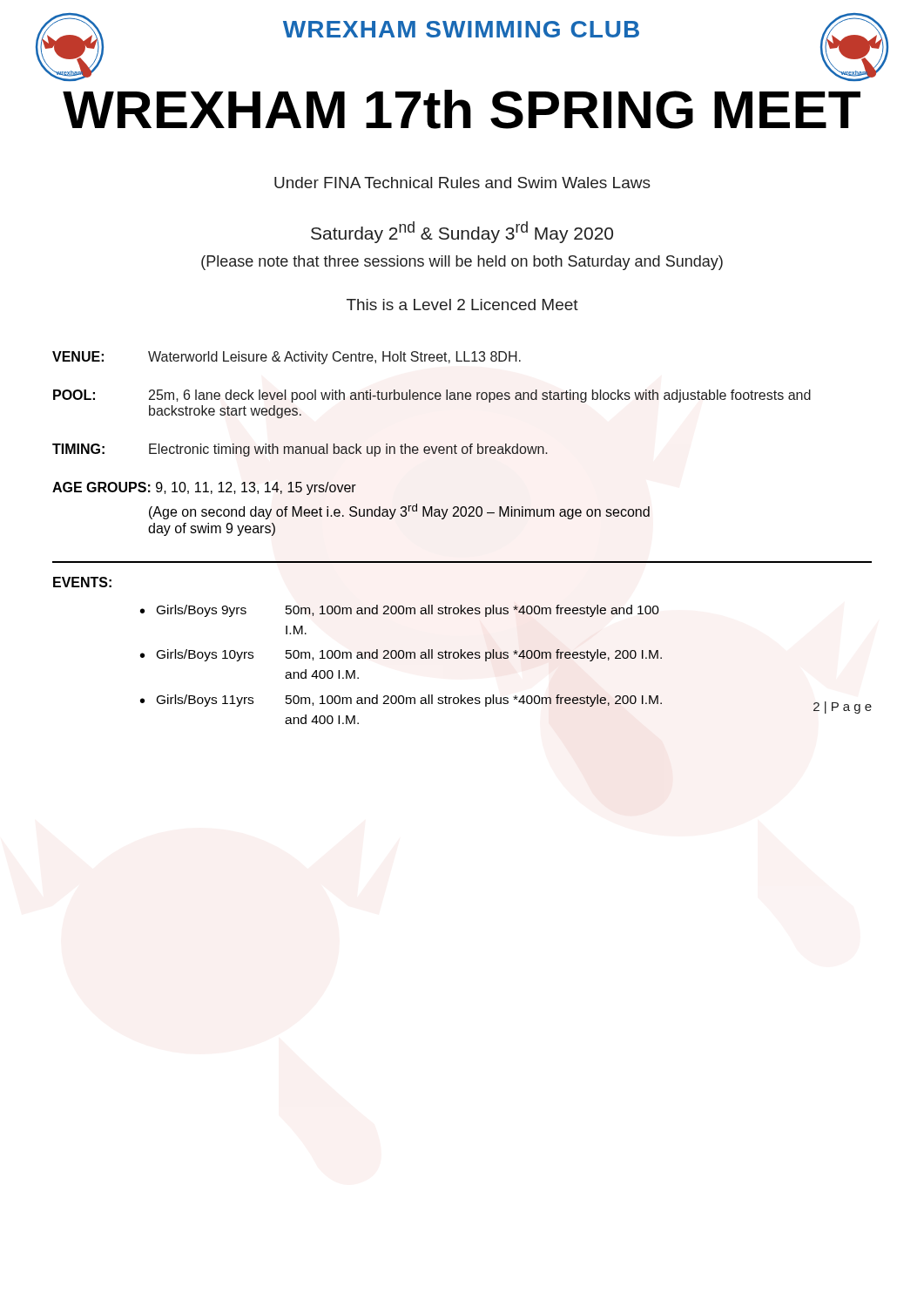Find the list item with the text "• Girls/Boys 9yrs"

click(x=399, y=619)
